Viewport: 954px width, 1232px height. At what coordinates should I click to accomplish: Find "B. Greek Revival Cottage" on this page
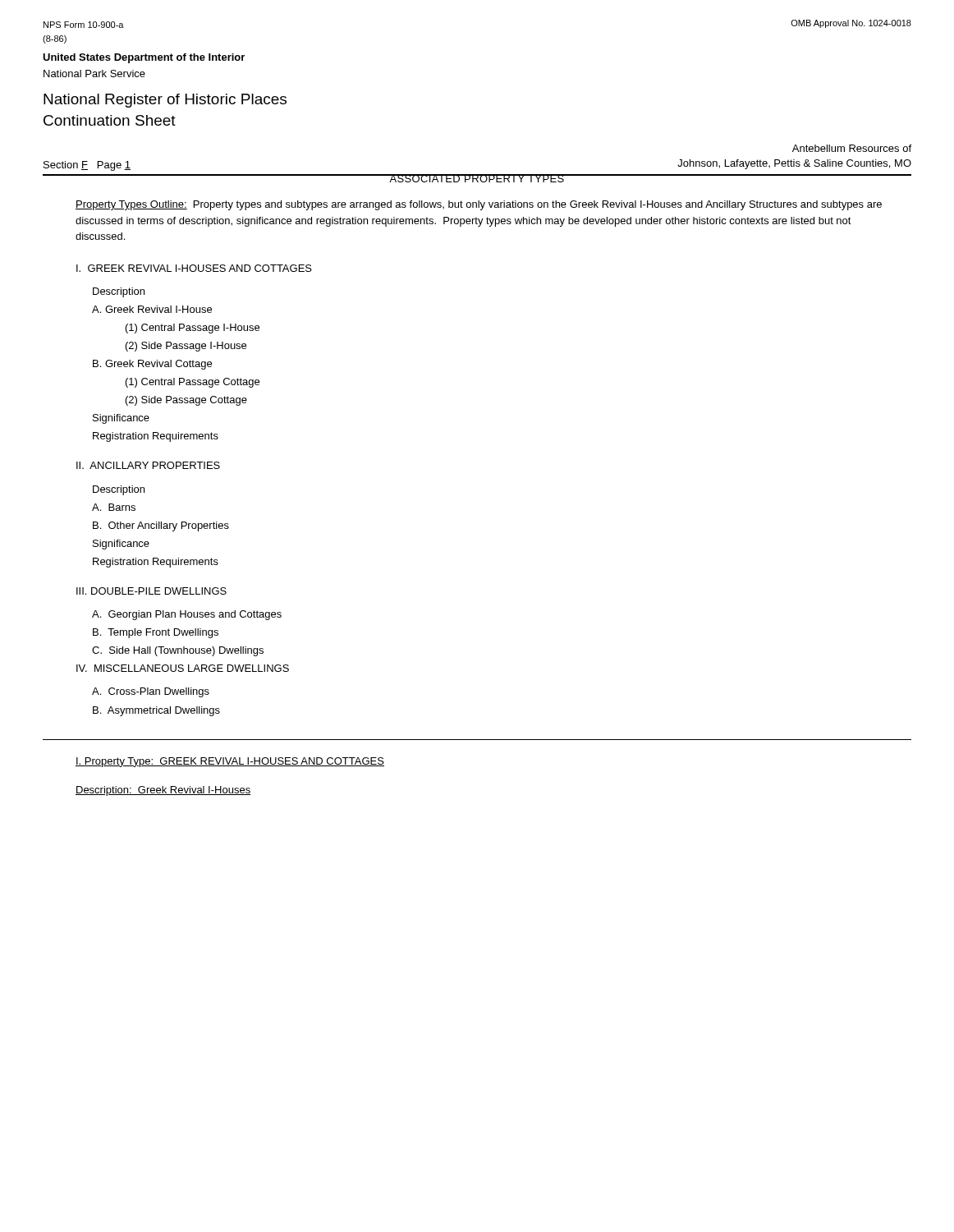point(152,363)
